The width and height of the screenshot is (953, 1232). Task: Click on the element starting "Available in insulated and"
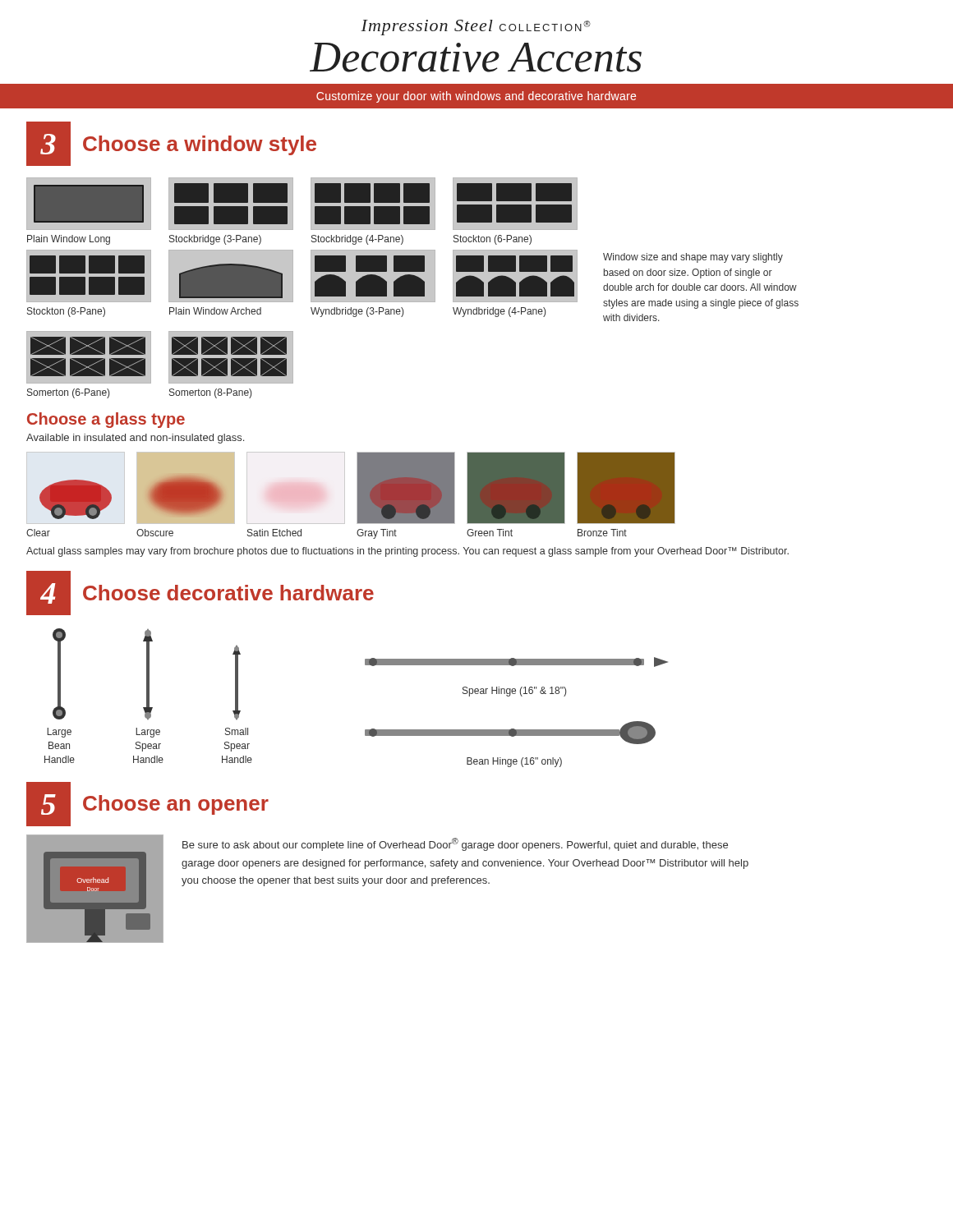point(136,437)
